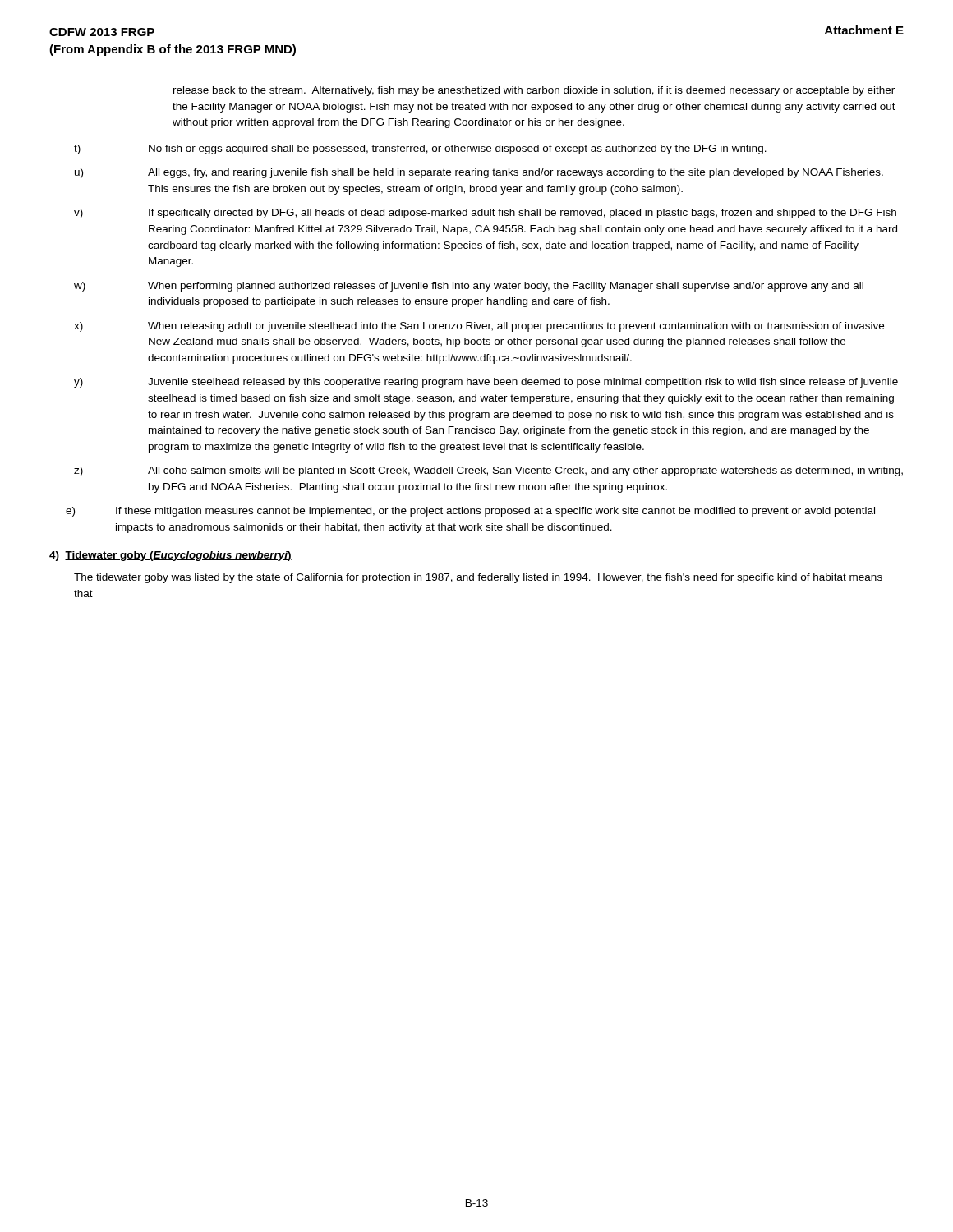The width and height of the screenshot is (953, 1232).
Task: Find the block on this page that starts "release back to"
Action: [534, 106]
